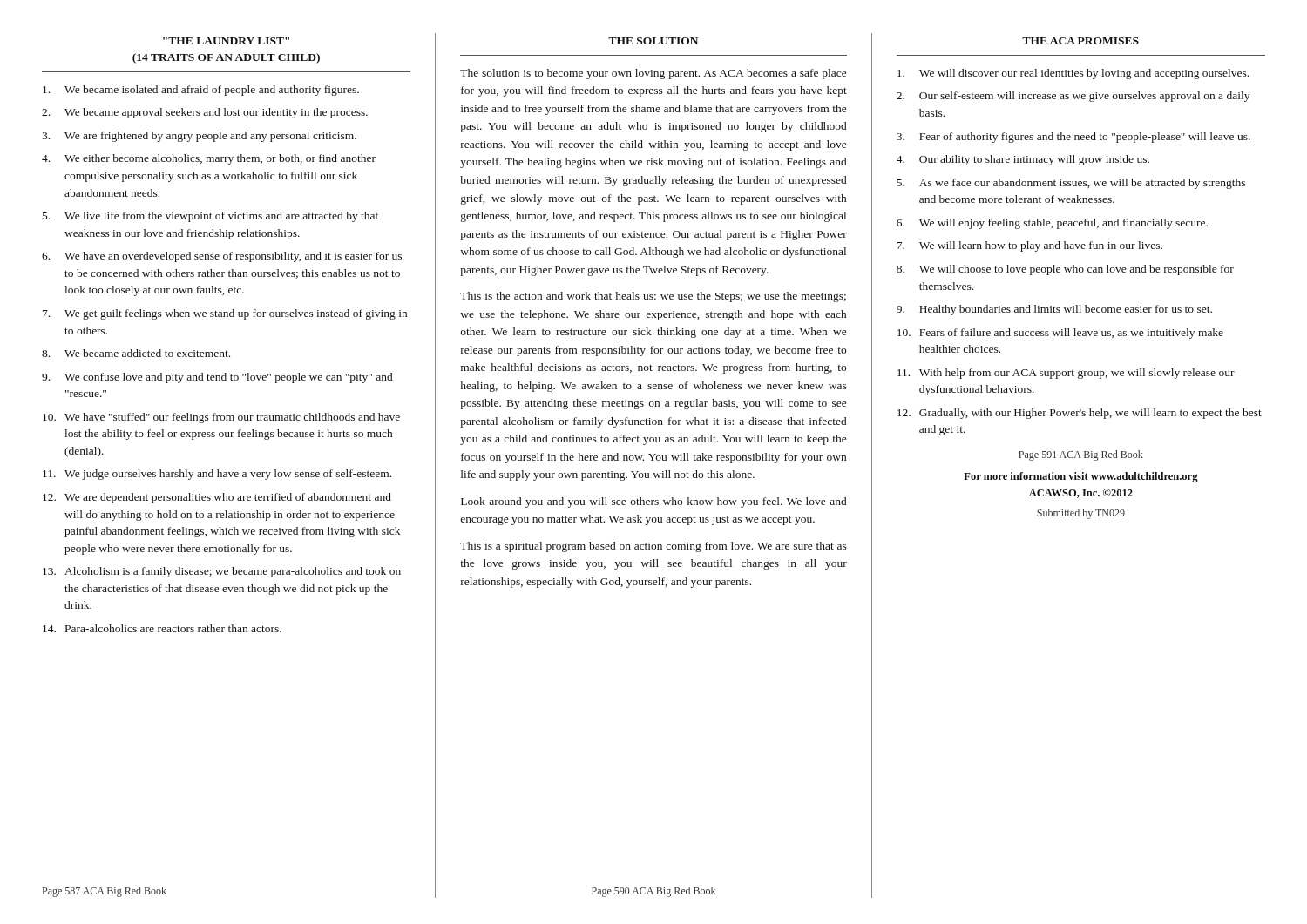Viewport: 1307px width, 924px height.
Task: Find the list item that says "7. We get"
Action: click(x=226, y=322)
